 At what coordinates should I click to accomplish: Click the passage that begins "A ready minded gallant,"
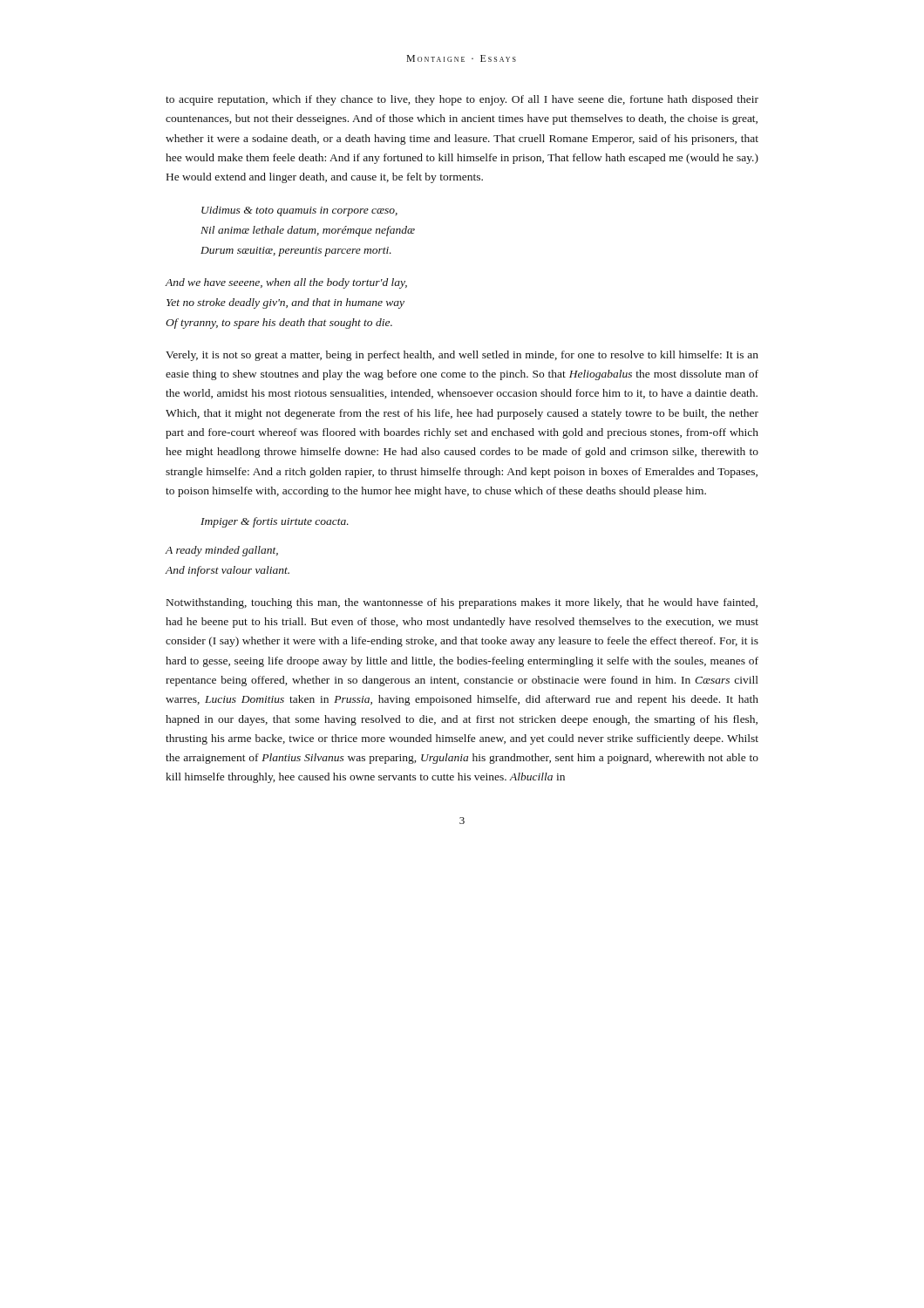[228, 560]
